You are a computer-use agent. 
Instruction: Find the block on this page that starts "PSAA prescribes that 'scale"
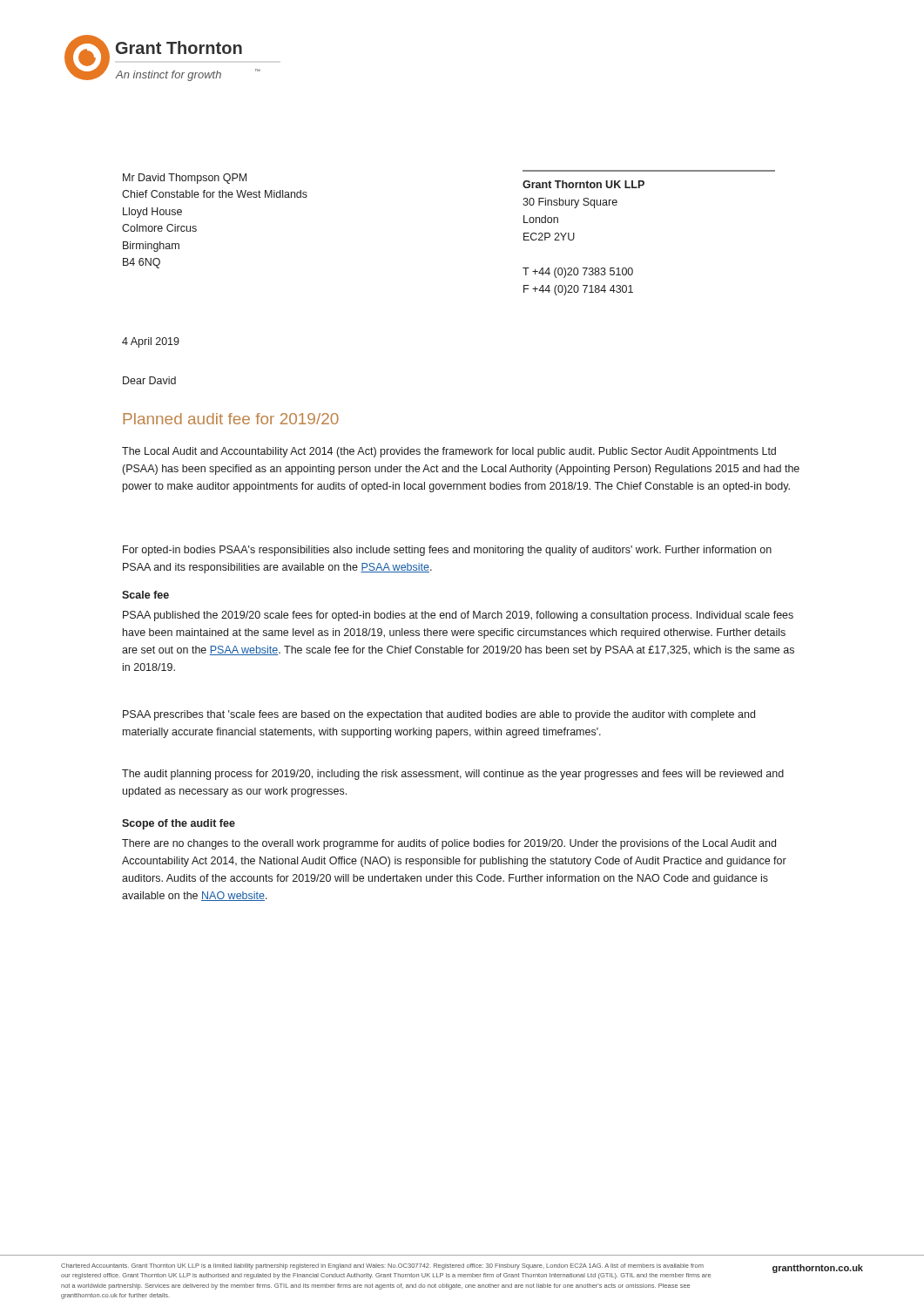click(x=439, y=723)
